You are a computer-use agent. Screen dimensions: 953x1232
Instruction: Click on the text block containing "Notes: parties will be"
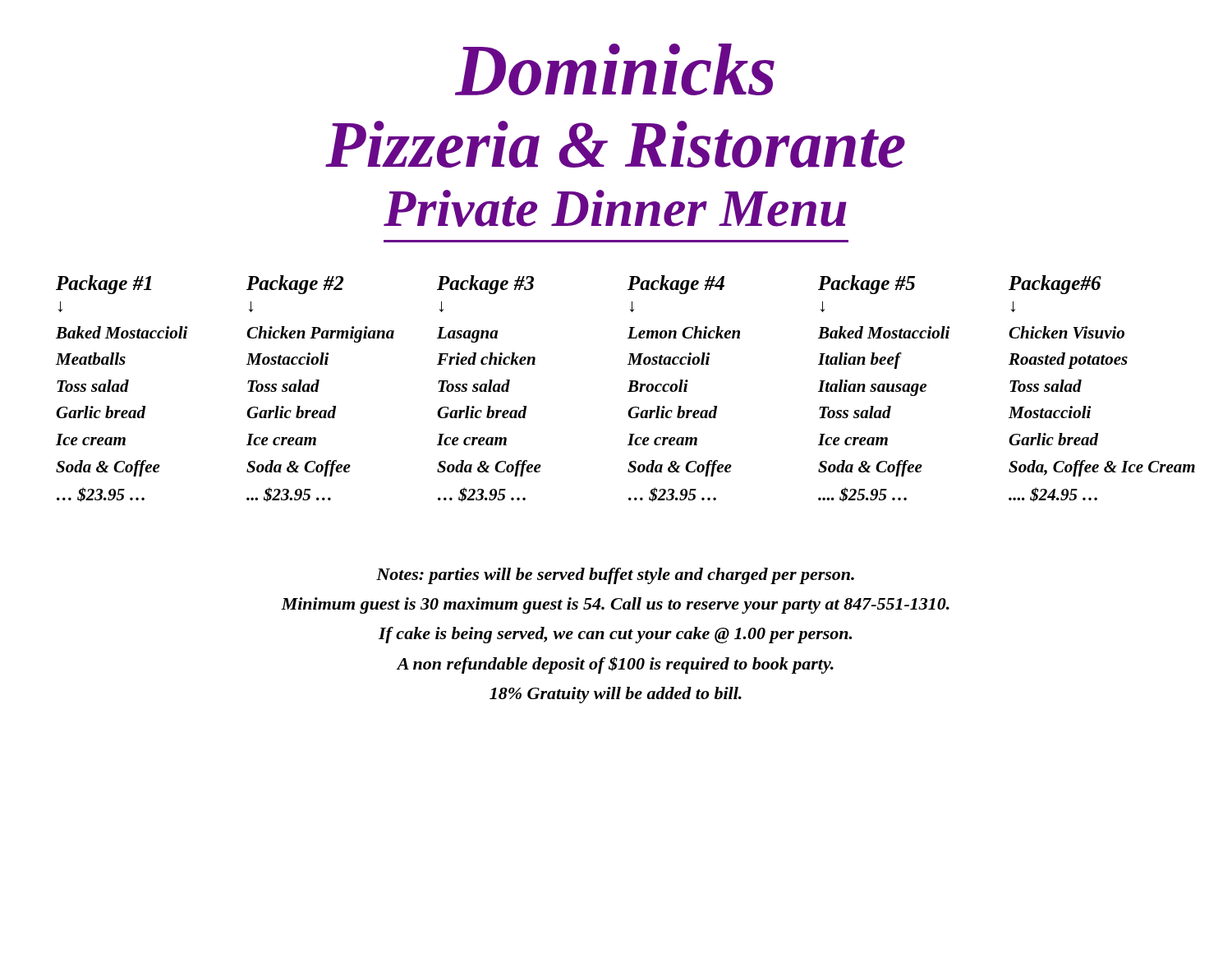click(x=616, y=634)
